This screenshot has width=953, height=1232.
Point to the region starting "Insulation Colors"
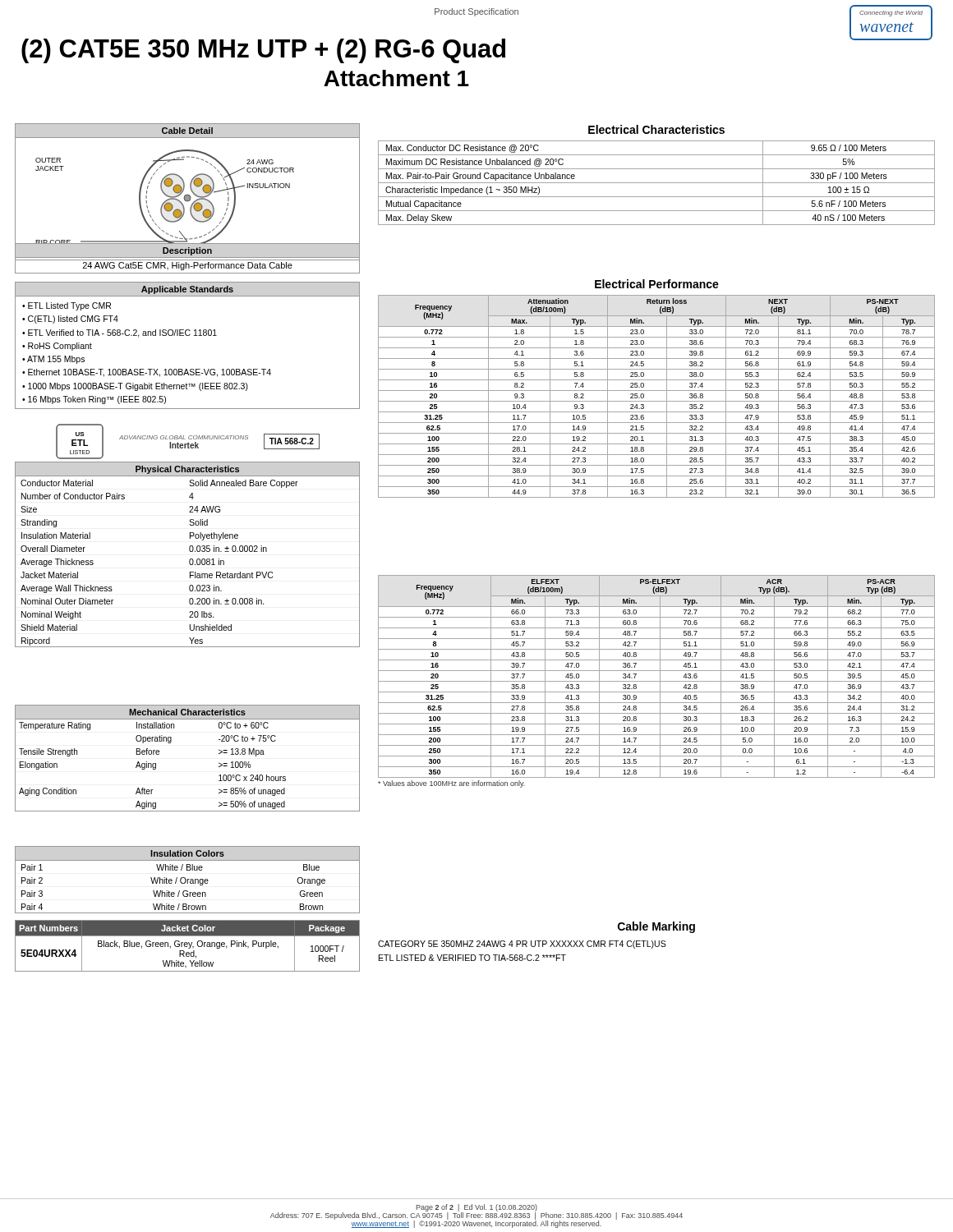pos(187,853)
